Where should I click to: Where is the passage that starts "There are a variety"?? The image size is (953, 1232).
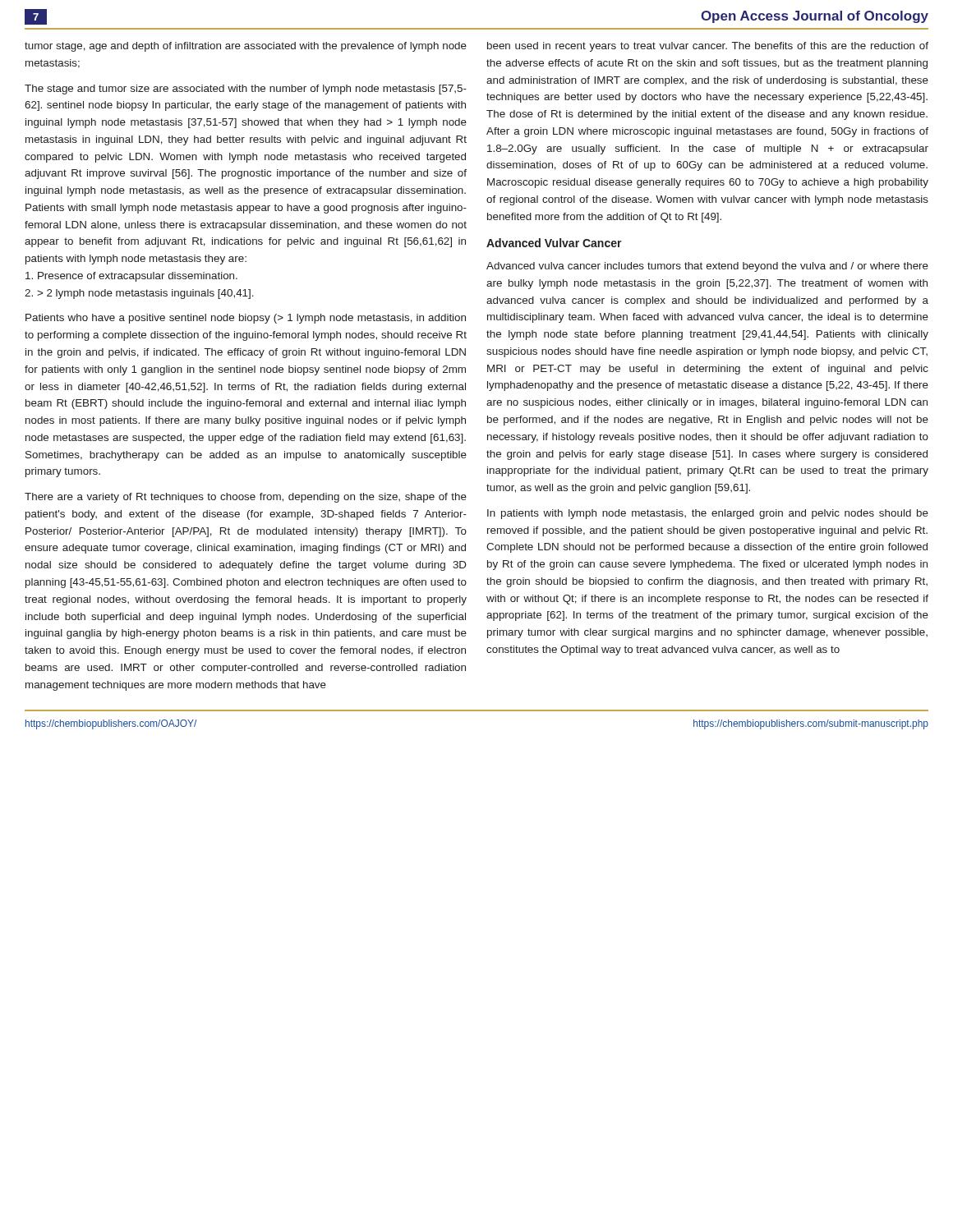[246, 591]
